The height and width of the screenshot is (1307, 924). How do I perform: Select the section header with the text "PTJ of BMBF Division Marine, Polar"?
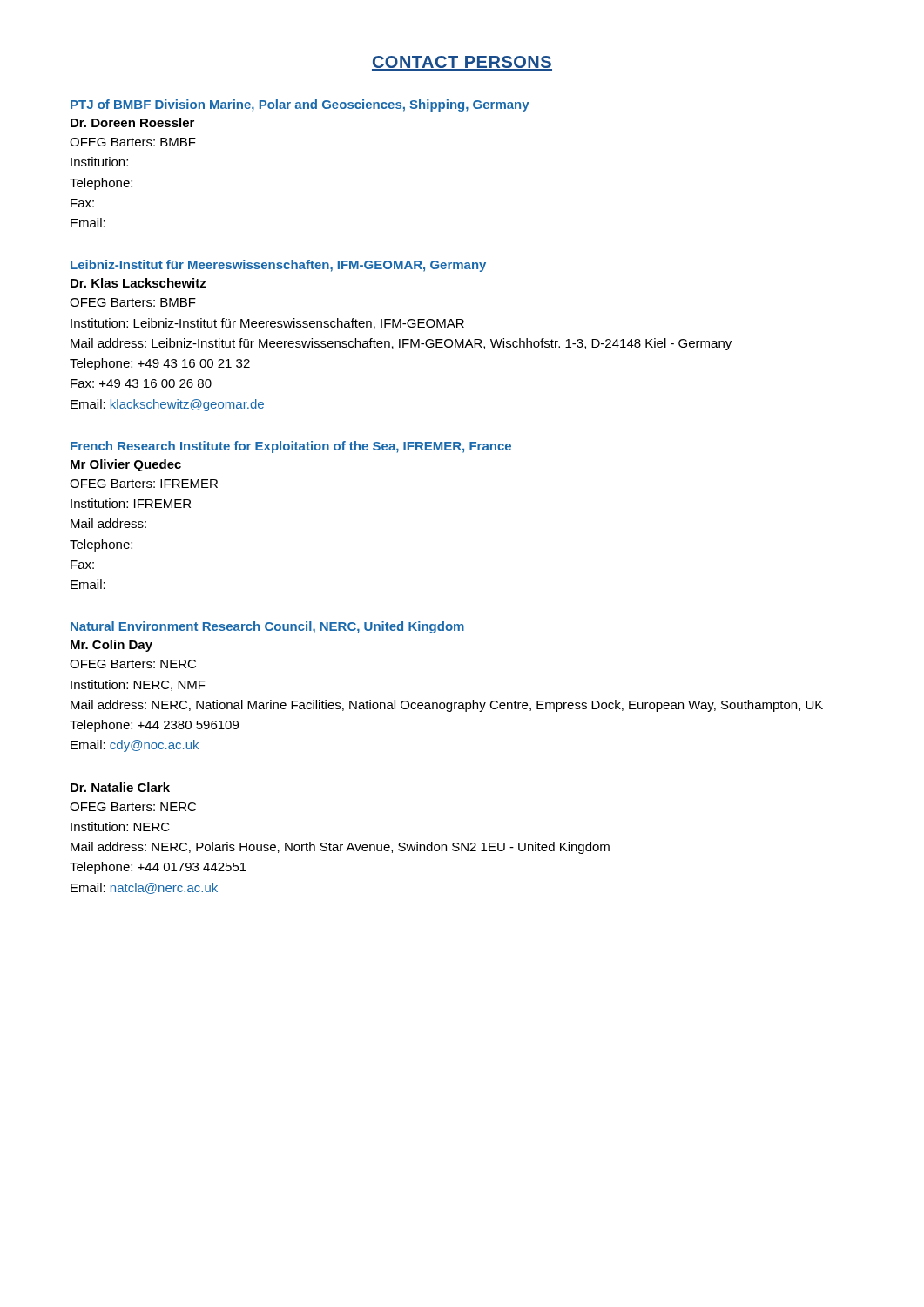click(299, 104)
